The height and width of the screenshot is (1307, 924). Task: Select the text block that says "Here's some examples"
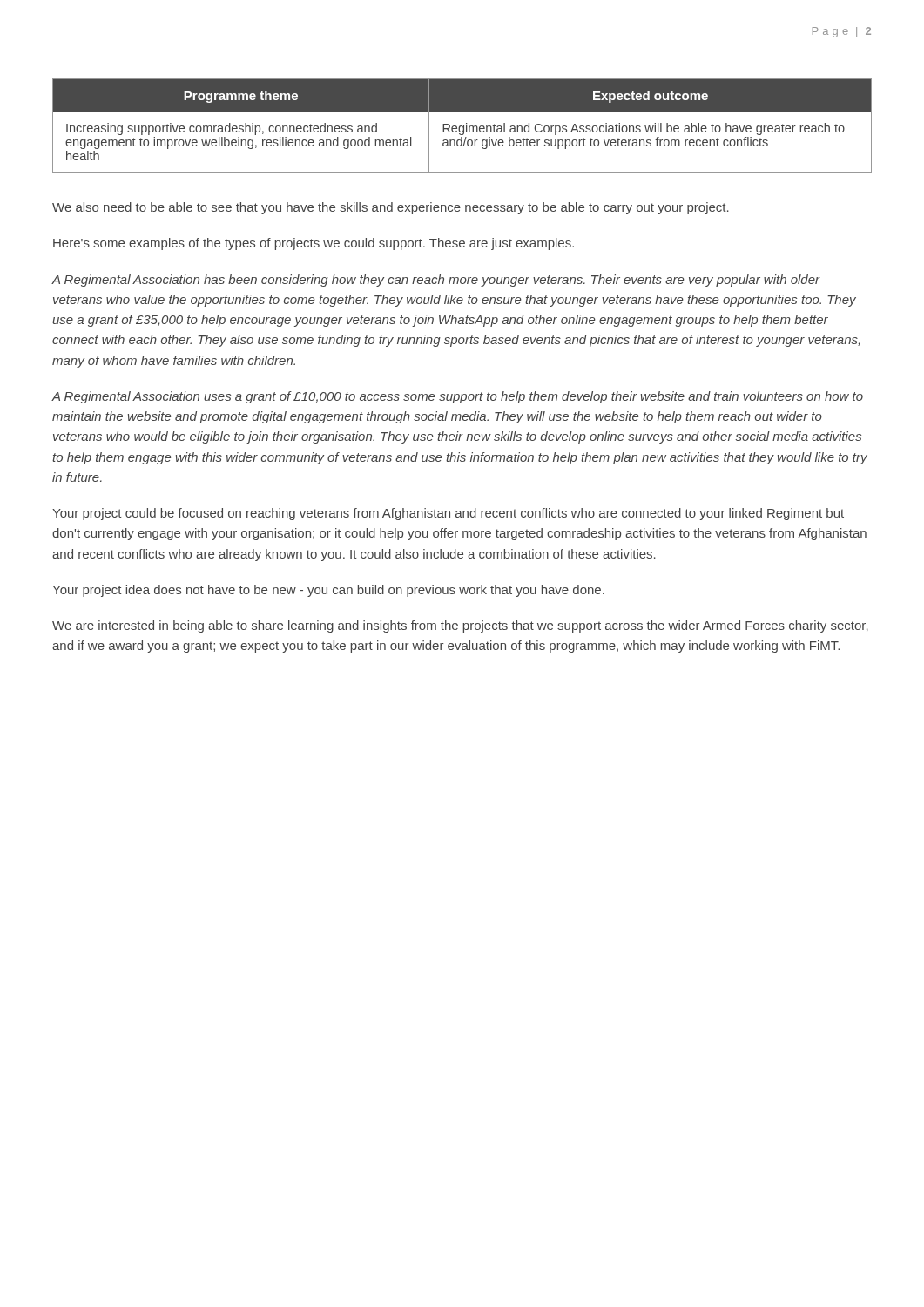pyautogui.click(x=314, y=243)
